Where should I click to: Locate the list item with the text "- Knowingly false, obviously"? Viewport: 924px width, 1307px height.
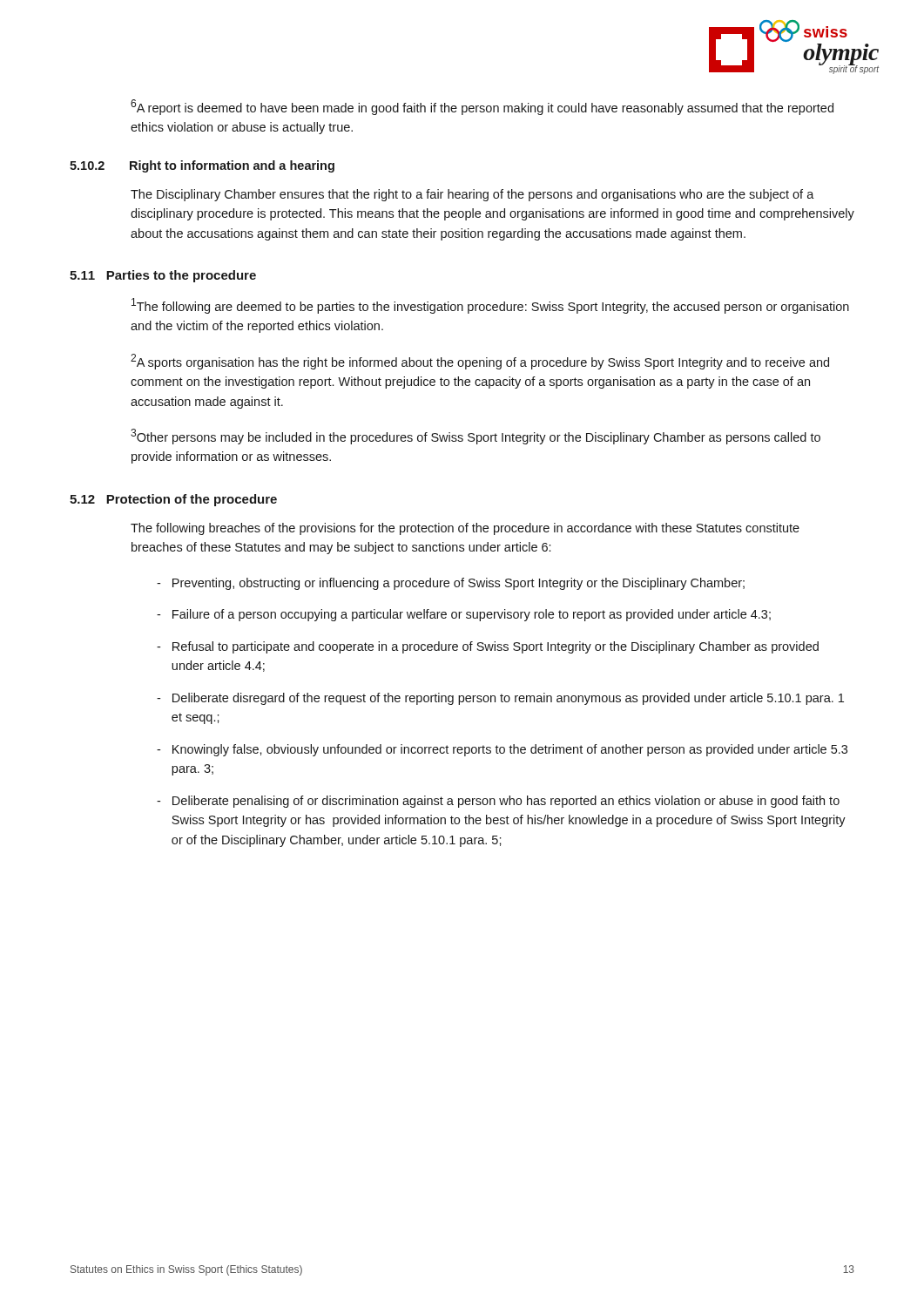506,759
